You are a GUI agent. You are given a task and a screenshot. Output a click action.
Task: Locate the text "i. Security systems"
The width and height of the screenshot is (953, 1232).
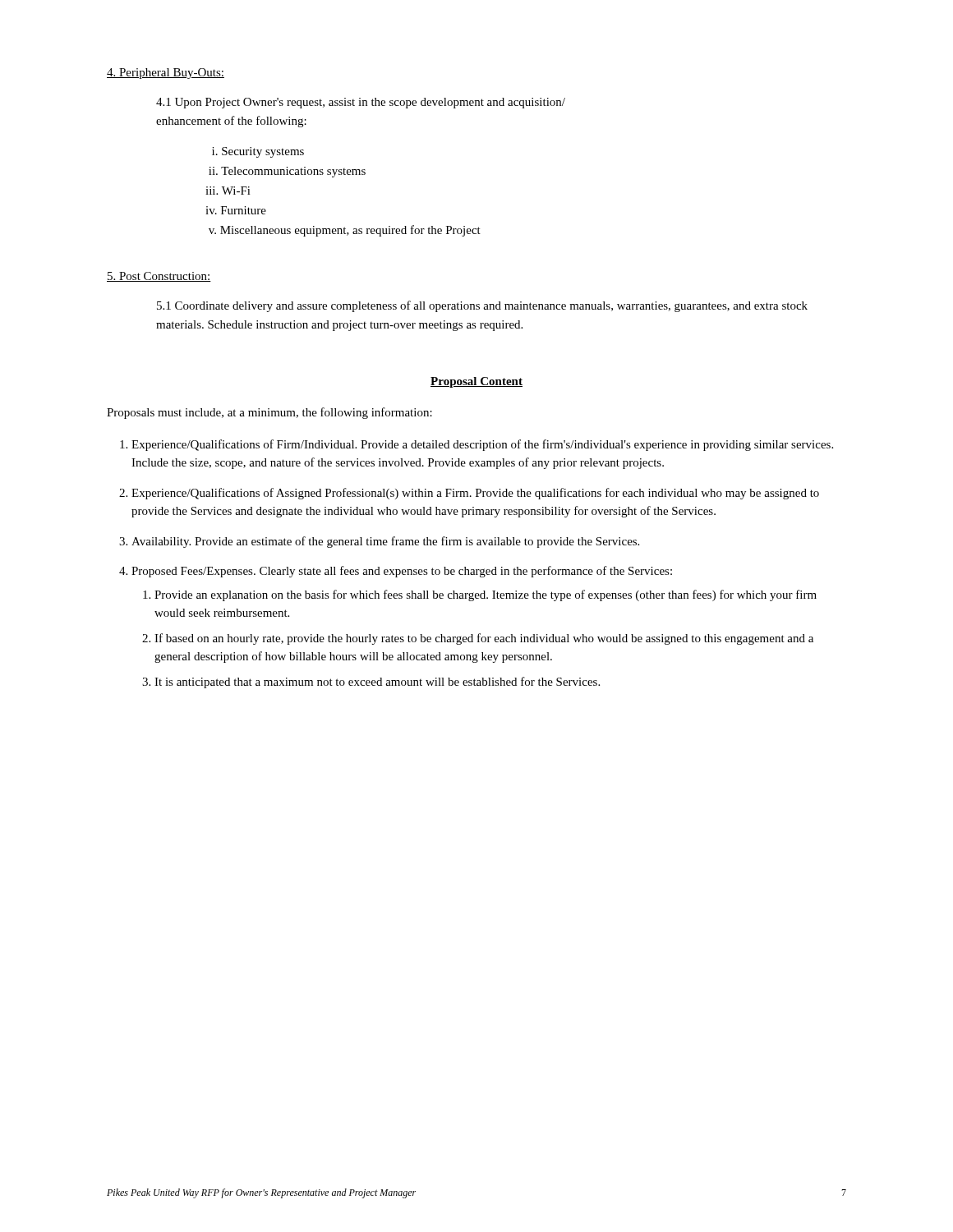(255, 151)
